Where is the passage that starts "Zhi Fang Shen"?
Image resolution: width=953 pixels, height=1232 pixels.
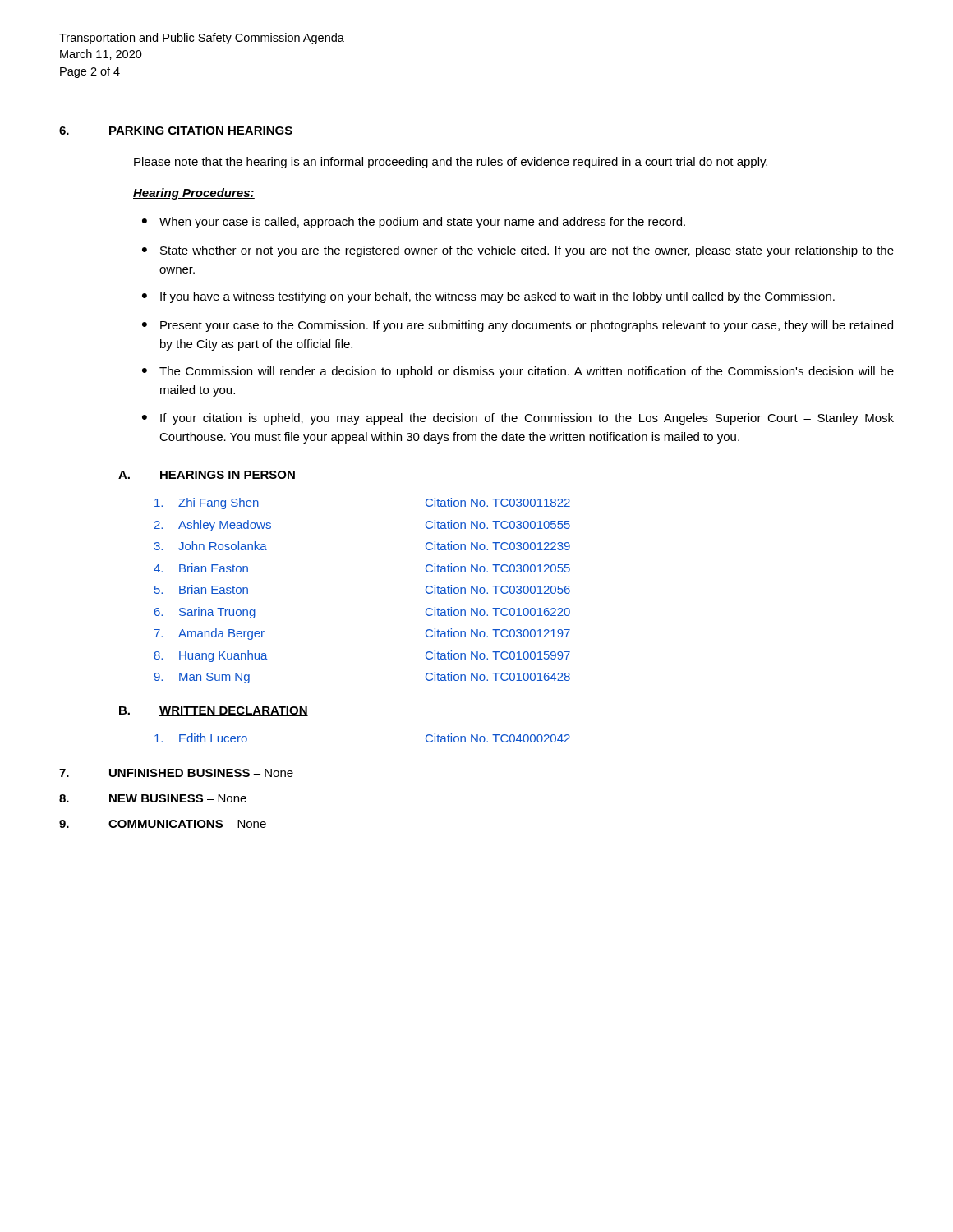[221, 503]
